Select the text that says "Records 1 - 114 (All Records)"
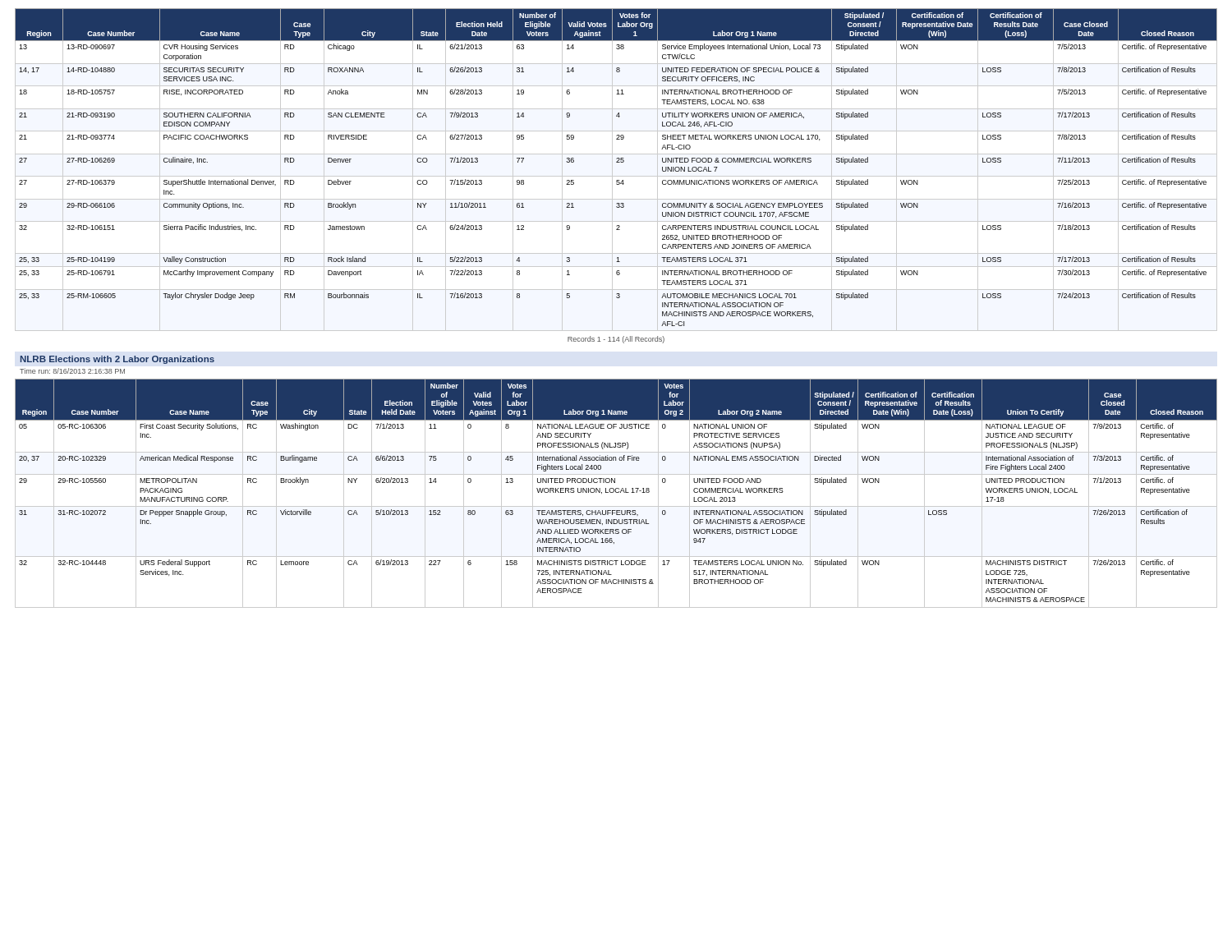This screenshot has height=952, width=1232. (616, 339)
